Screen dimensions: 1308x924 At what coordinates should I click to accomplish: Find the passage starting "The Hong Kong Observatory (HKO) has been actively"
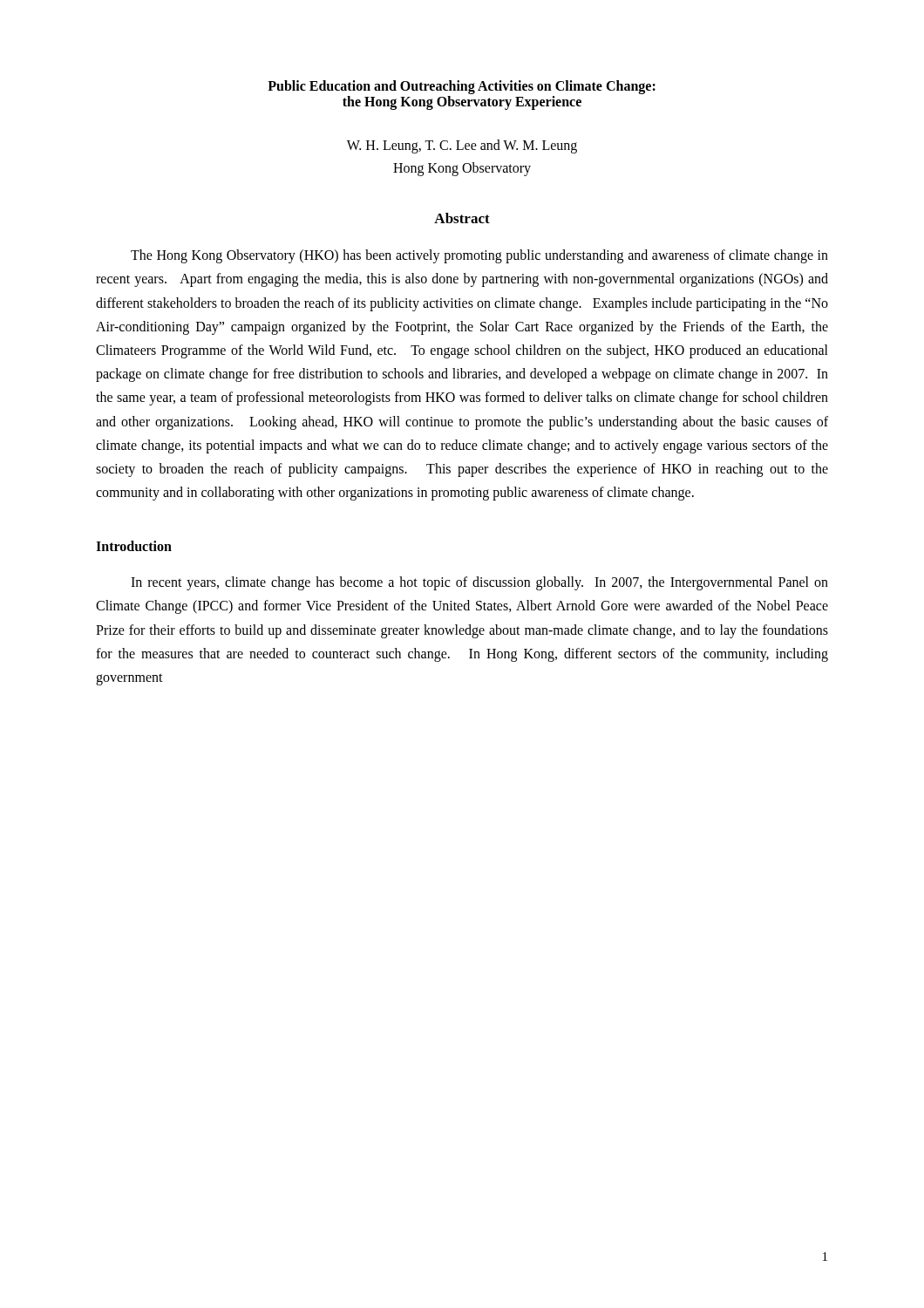click(462, 374)
